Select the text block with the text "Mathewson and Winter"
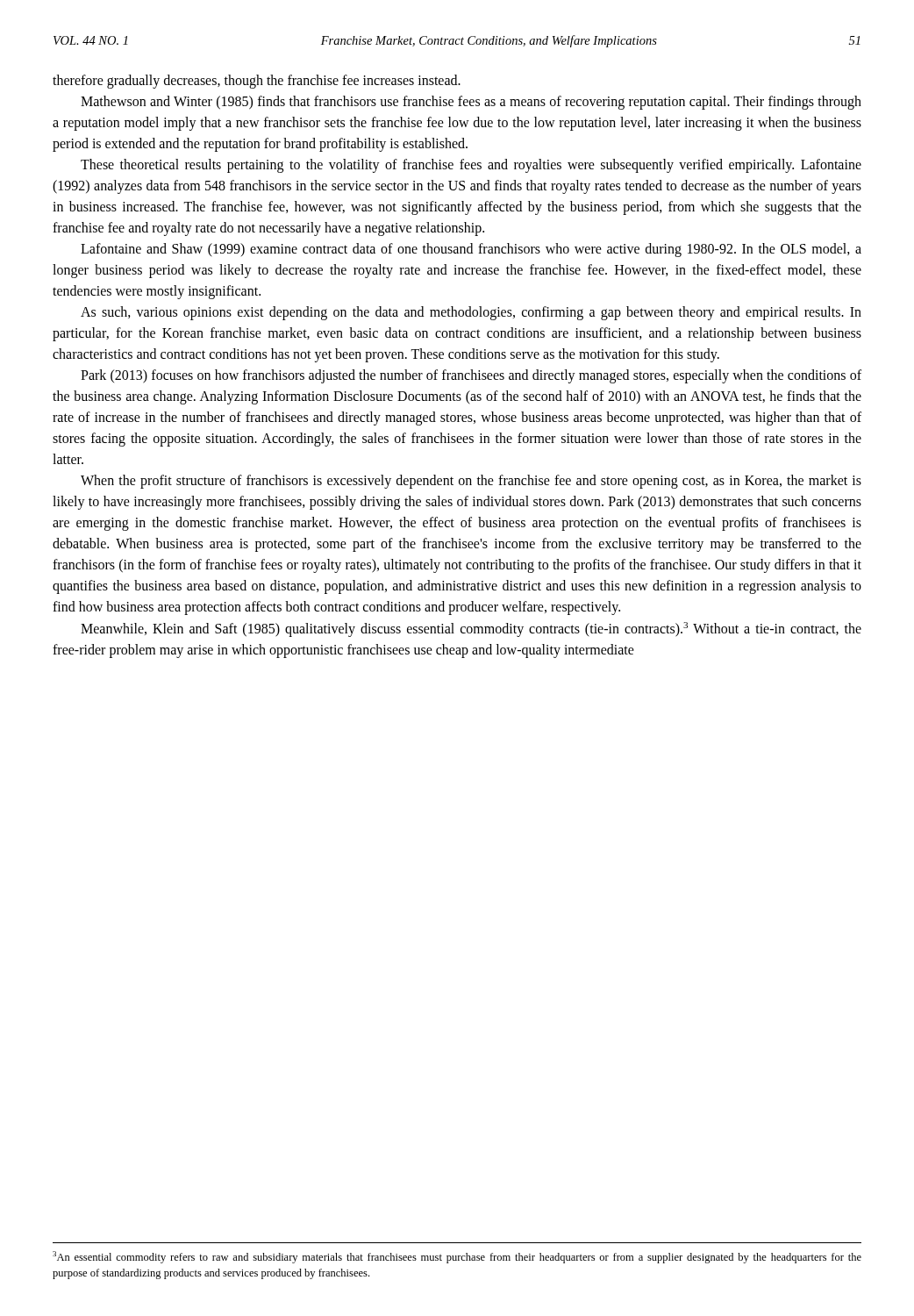914x1316 pixels. click(x=457, y=123)
